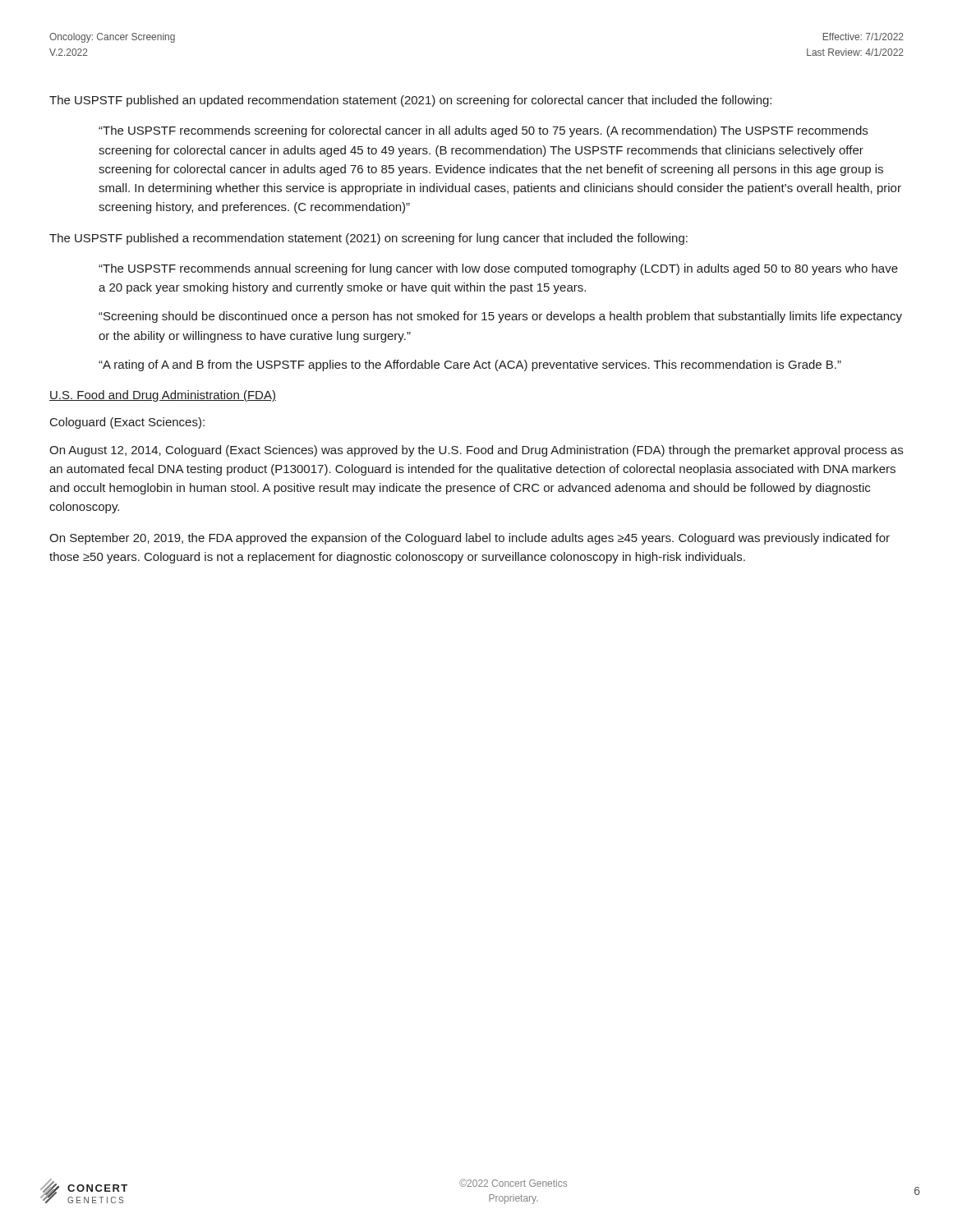
Task: Click on the text block containing "On September 20, 2019, the FDA approved the"
Action: (x=470, y=547)
